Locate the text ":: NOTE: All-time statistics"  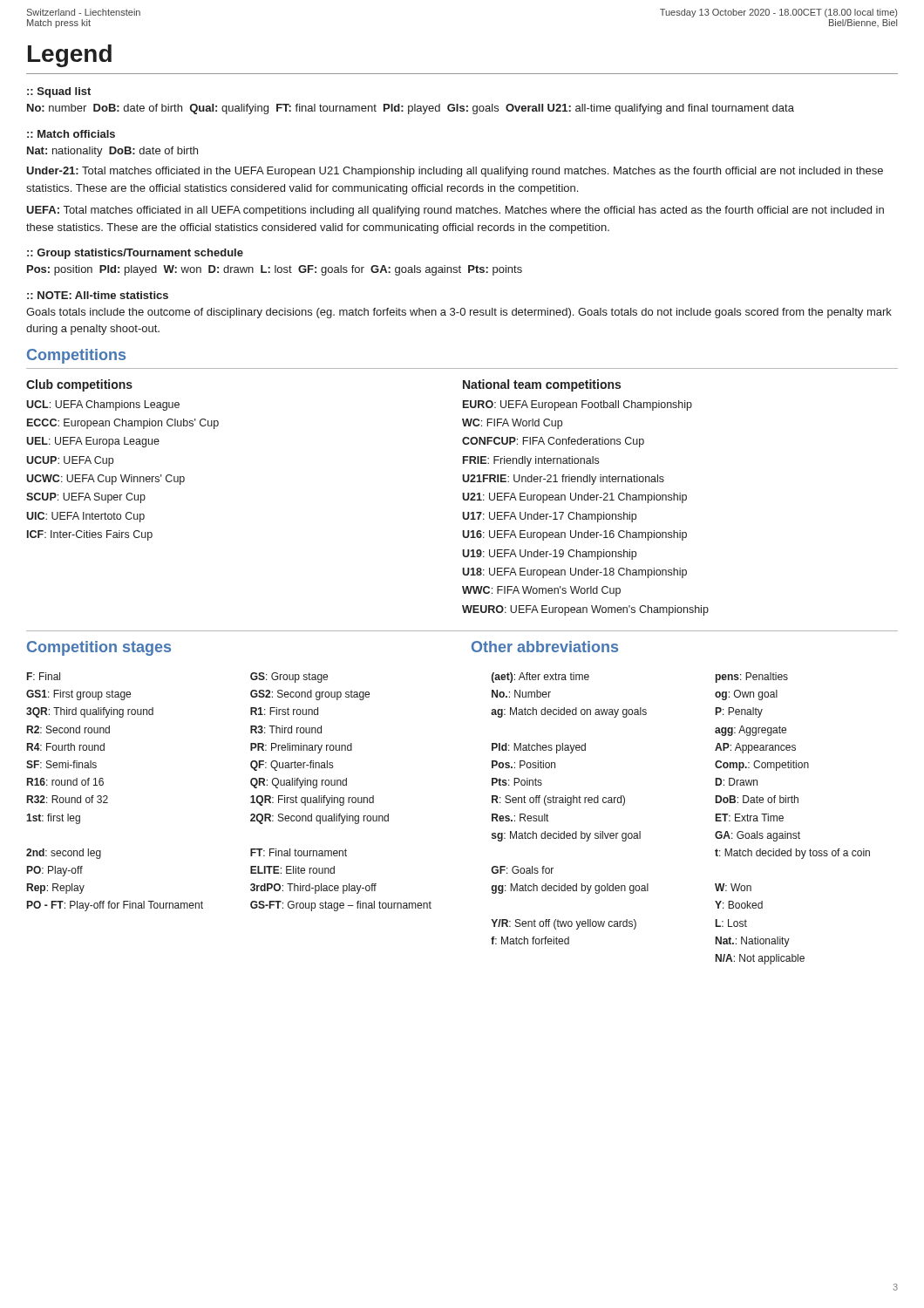click(x=97, y=295)
